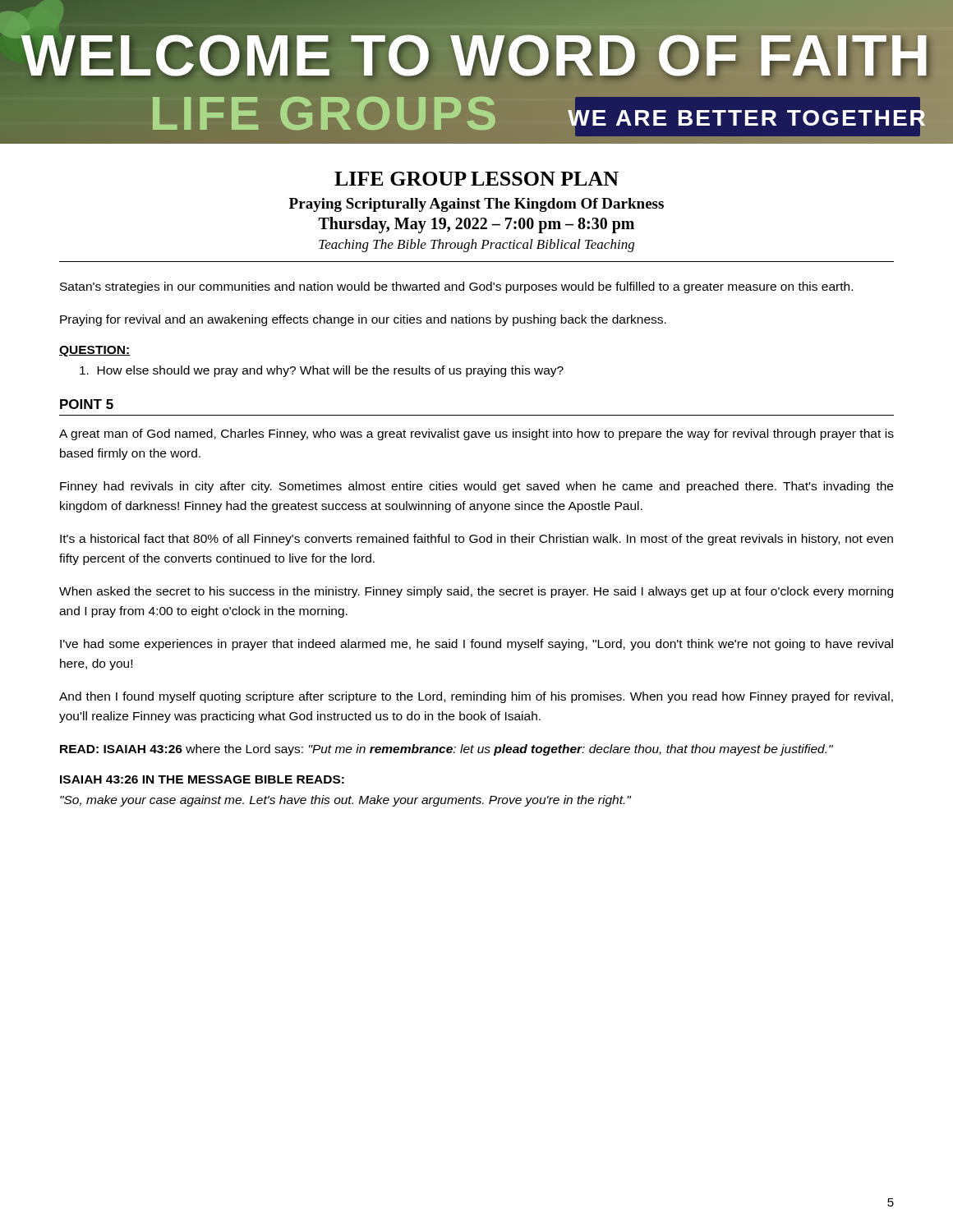
Task: Find the block on this page that starts "Satan's strategies in"
Action: pyautogui.click(x=457, y=286)
